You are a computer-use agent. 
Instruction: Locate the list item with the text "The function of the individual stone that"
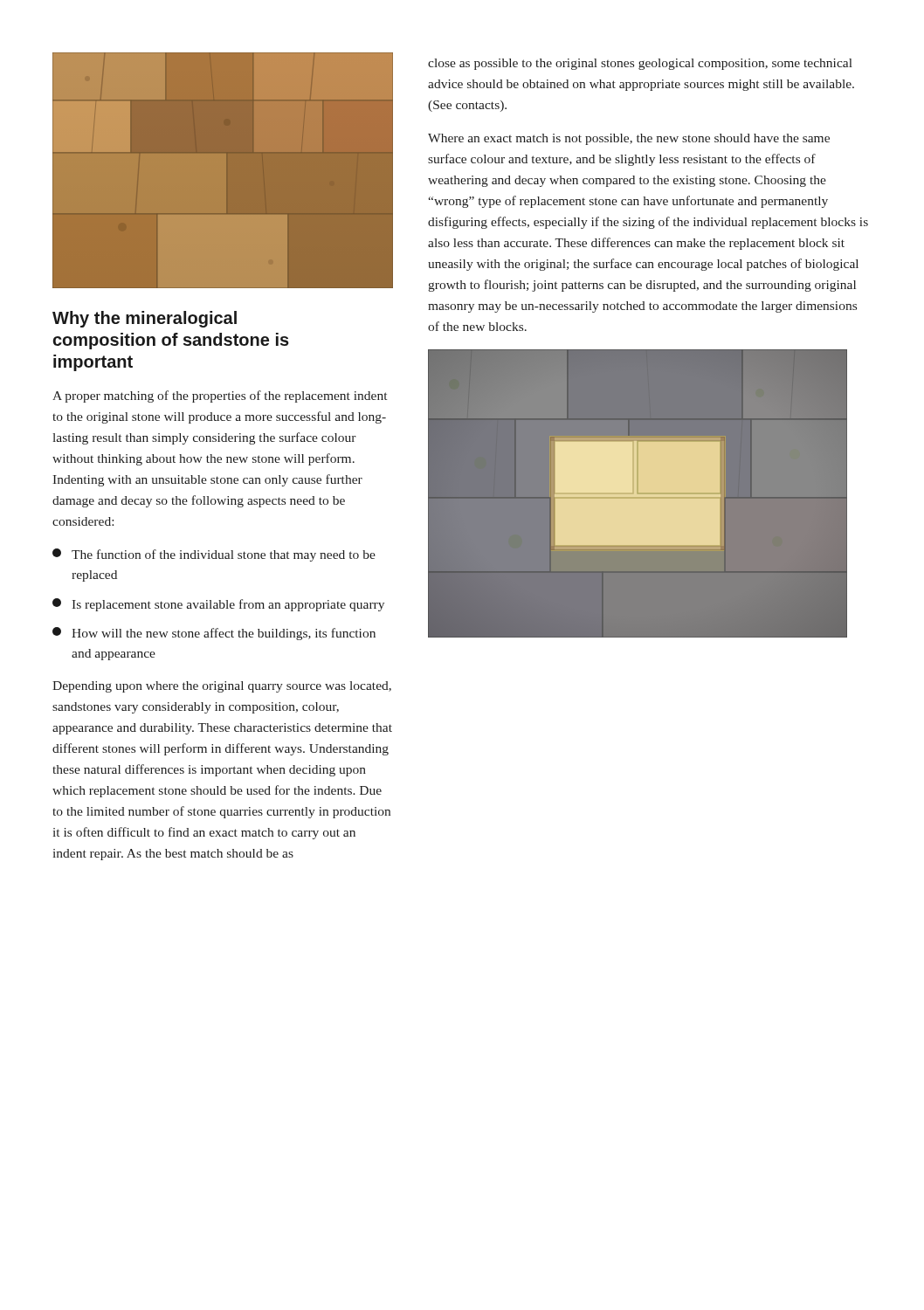tap(223, 564)
